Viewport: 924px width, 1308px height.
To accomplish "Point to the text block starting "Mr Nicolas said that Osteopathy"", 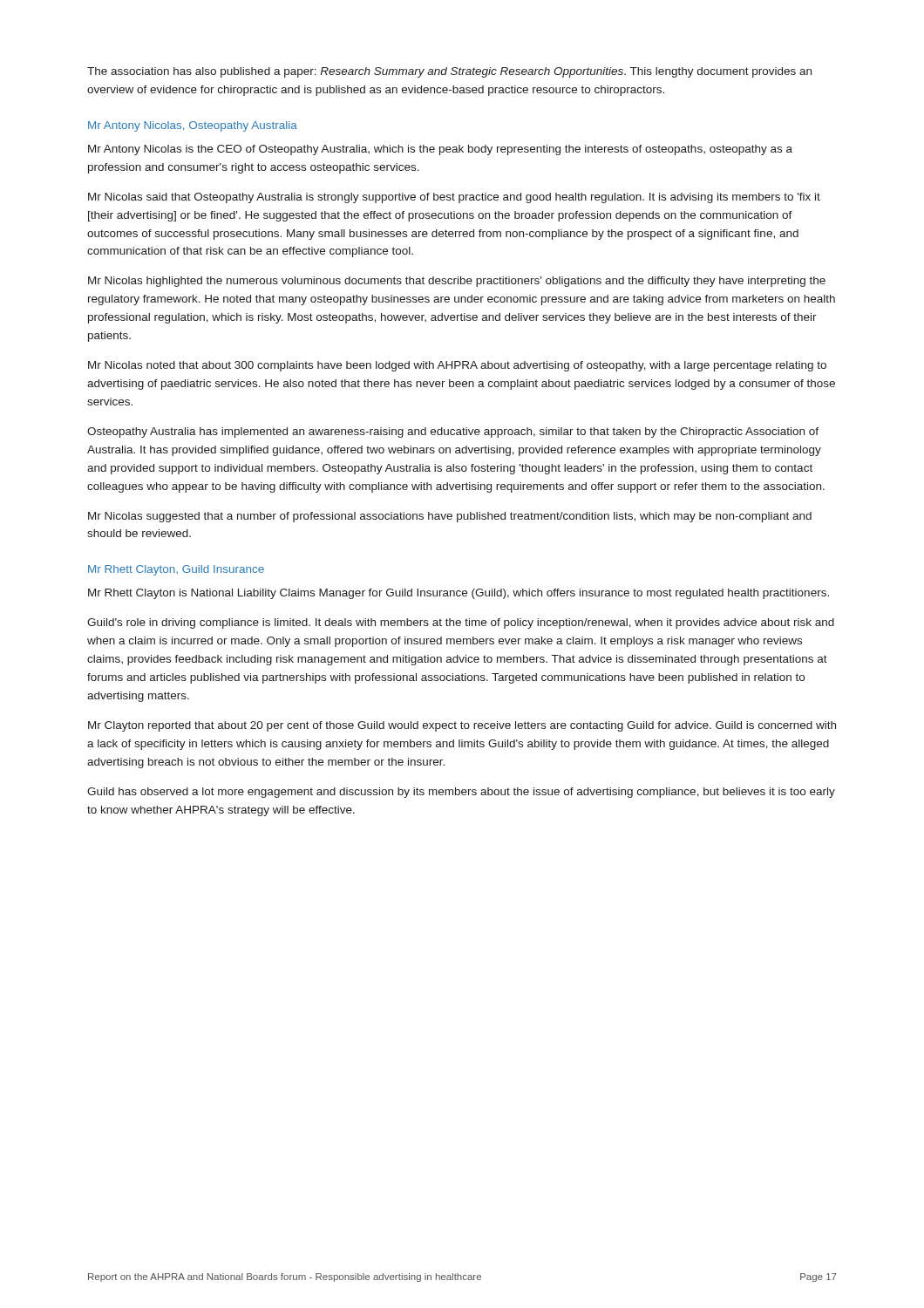I will pos(454,224).
